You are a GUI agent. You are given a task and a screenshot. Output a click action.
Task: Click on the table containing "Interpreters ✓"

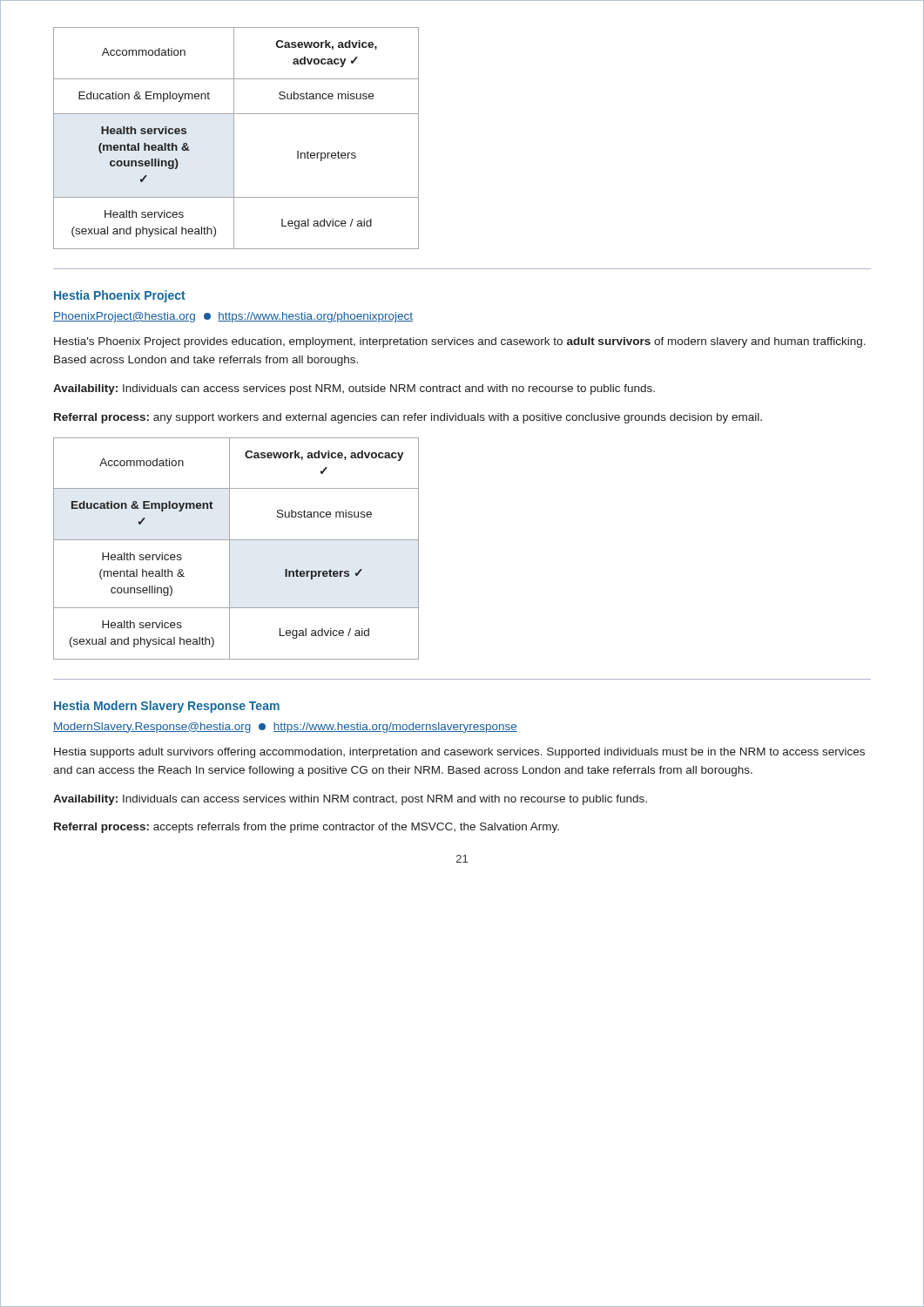462,548
